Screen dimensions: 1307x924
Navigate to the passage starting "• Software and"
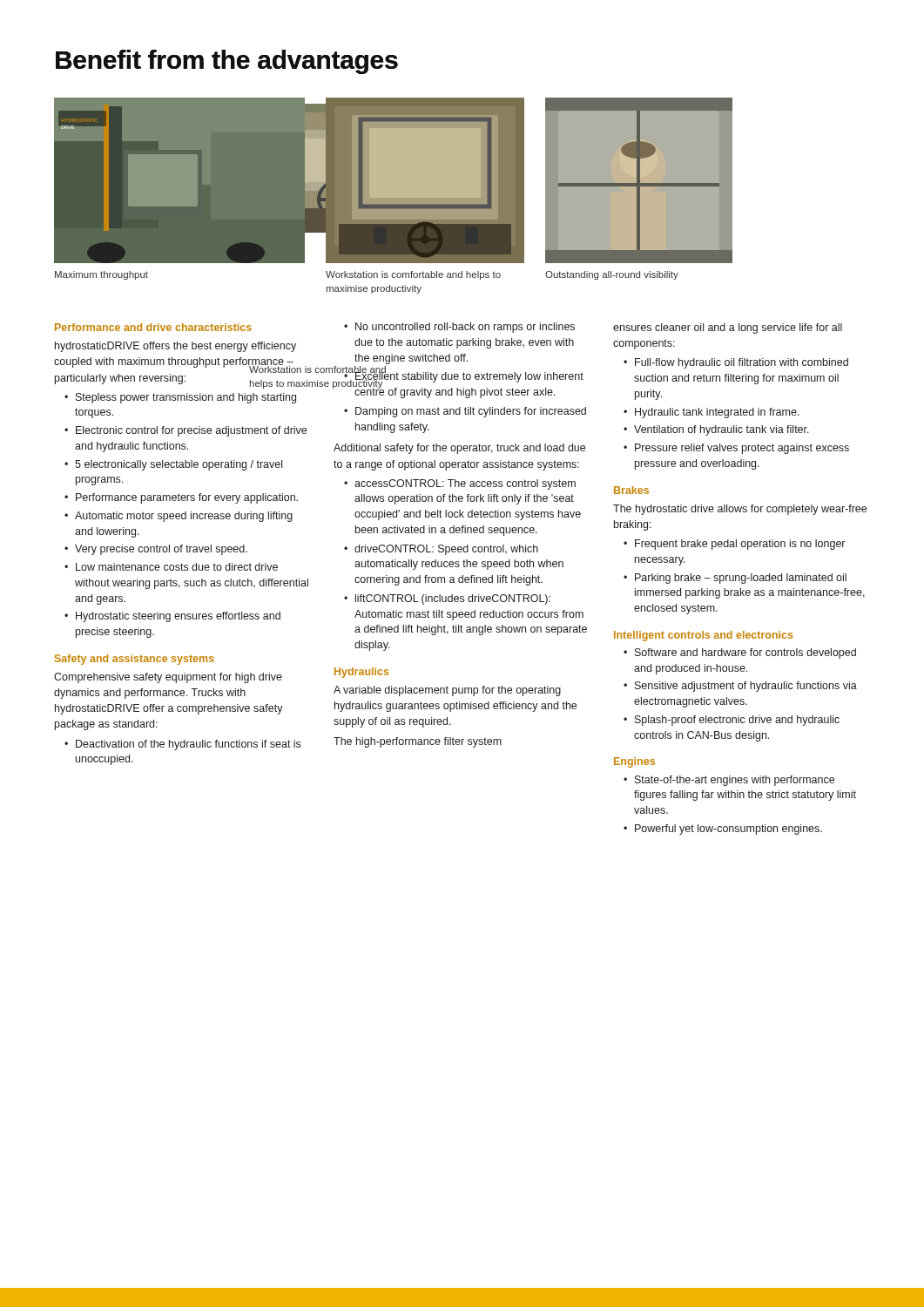[741, 660]
